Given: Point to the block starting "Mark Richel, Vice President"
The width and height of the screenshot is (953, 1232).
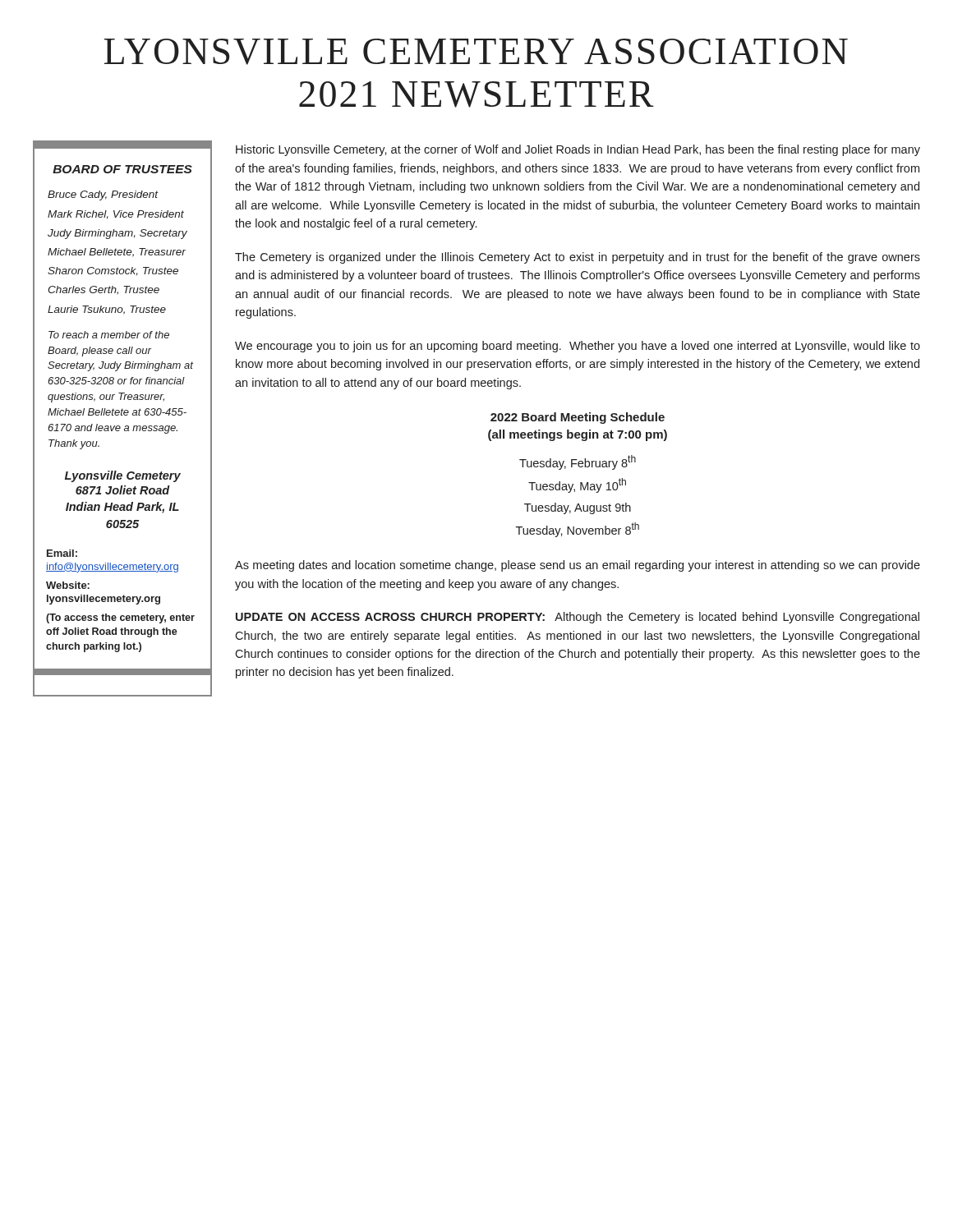Looking at the screenshot, I should 116,214.
